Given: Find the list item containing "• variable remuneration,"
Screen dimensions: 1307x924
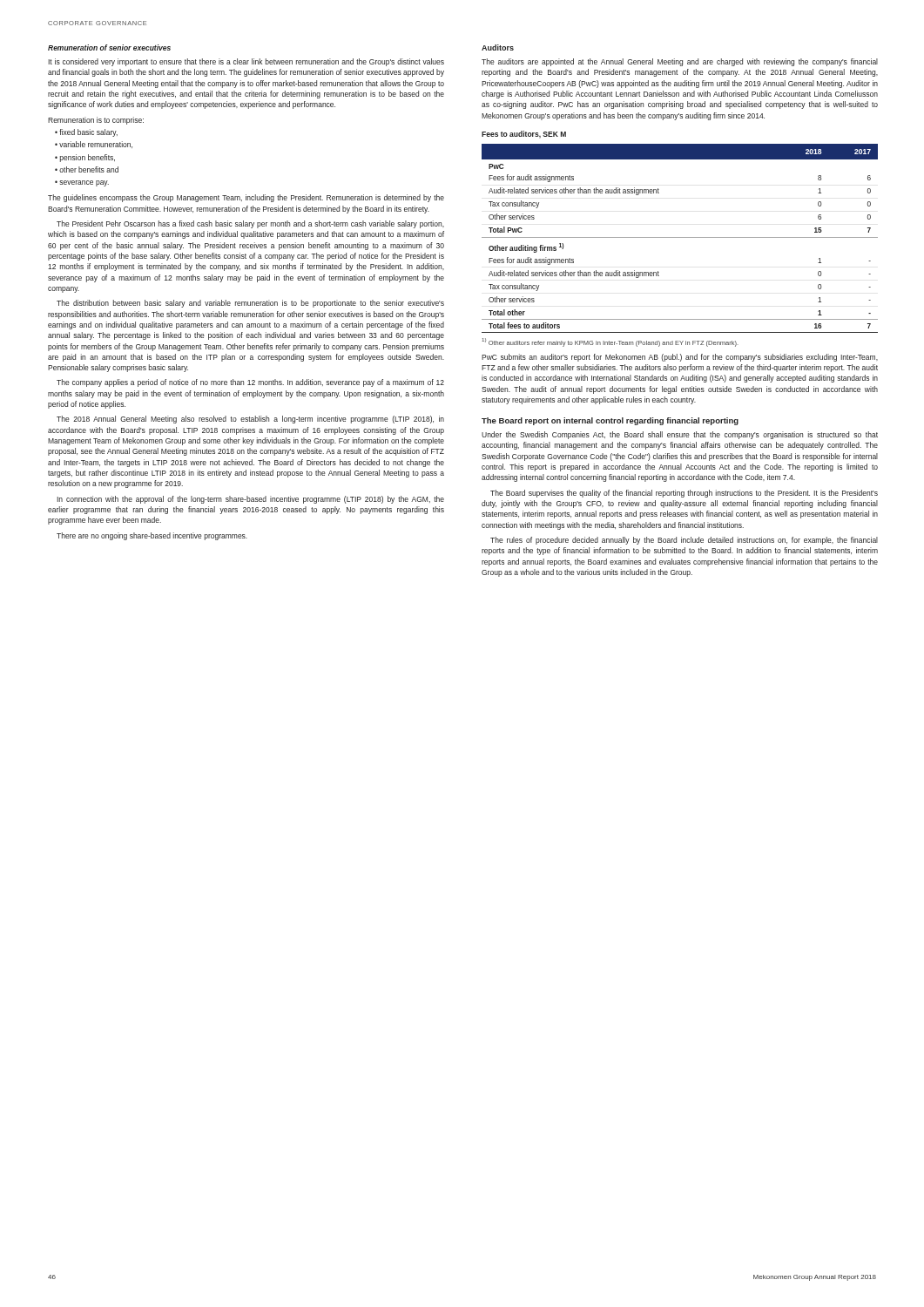Looking at the screenshot, I should pyautogui.click(x=94, y=145).
